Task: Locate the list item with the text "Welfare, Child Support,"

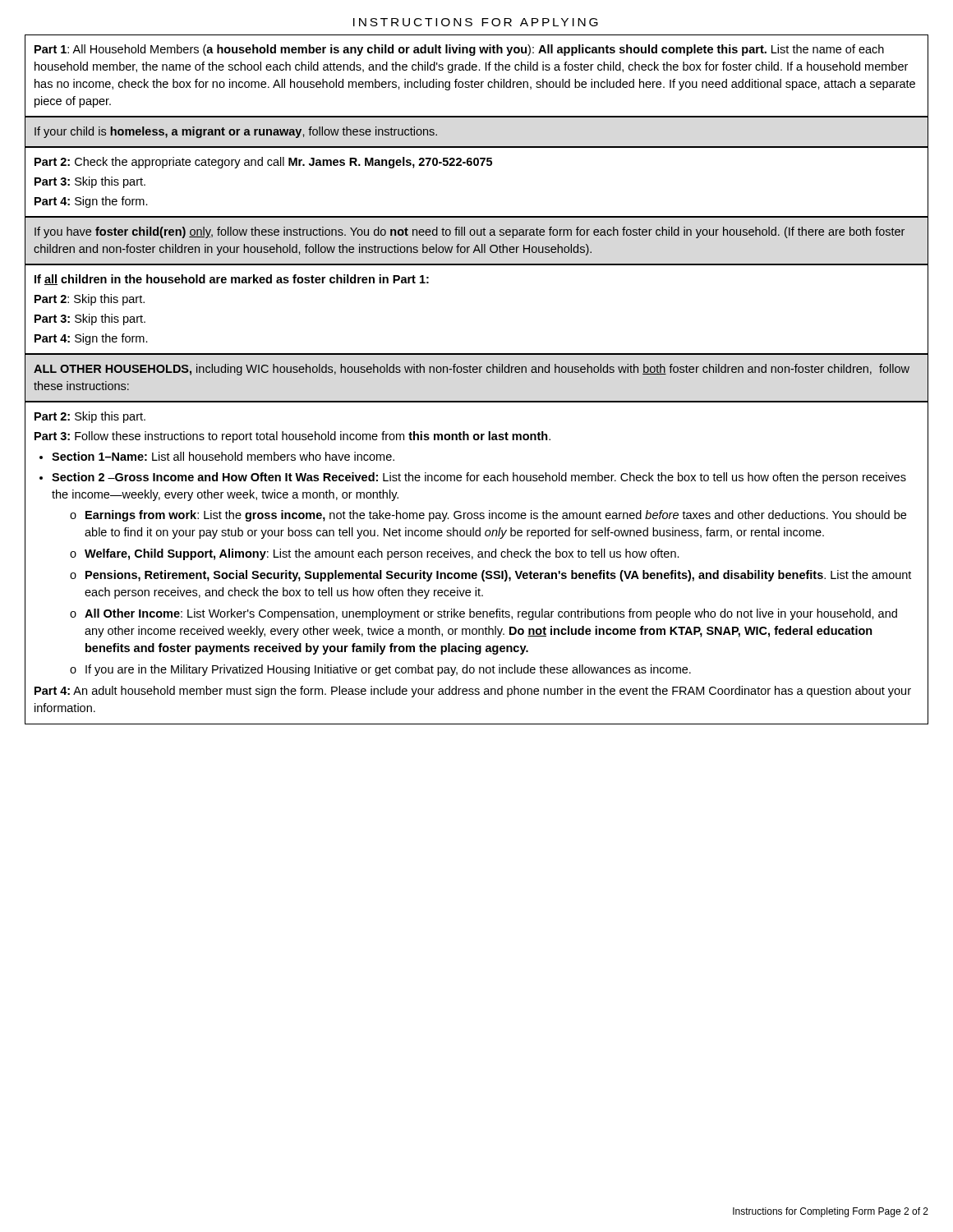Action: tap(382, 554)
